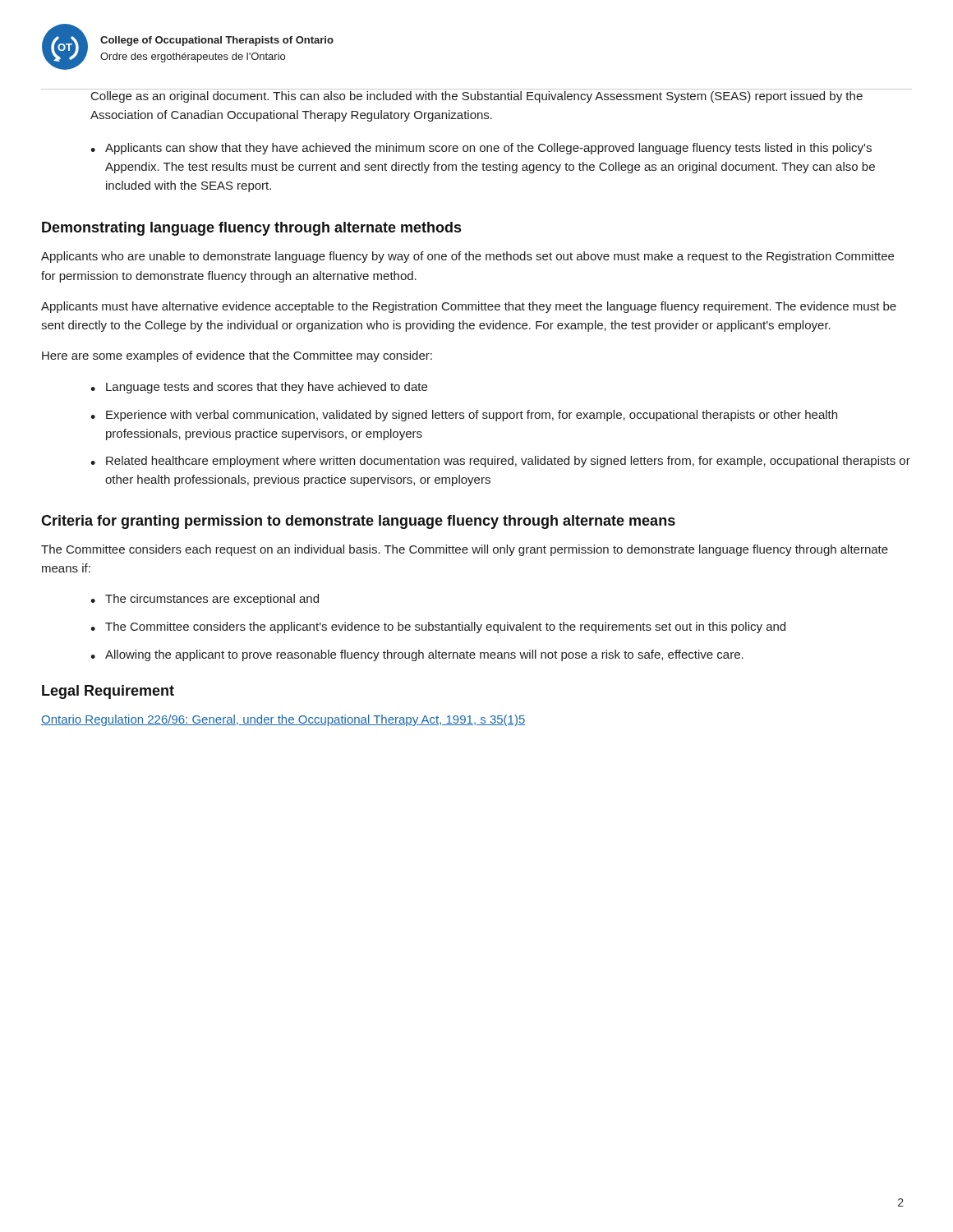Find the text block starting "Legal Requirement"
This screenshot has height=1232, width=953.
(x=108, y=691)
